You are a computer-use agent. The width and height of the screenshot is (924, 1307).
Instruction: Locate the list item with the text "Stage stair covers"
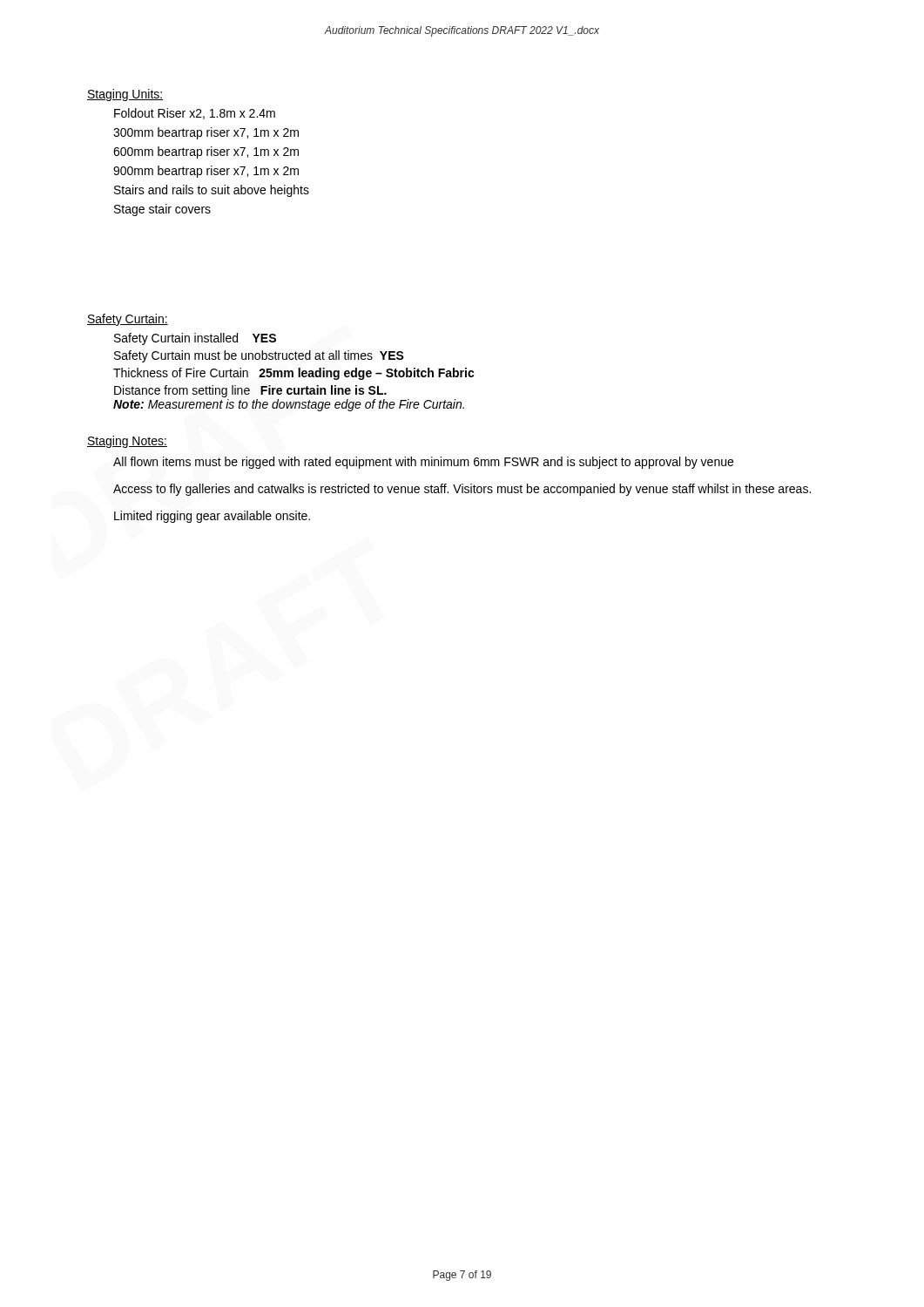[x=162, y=209]
